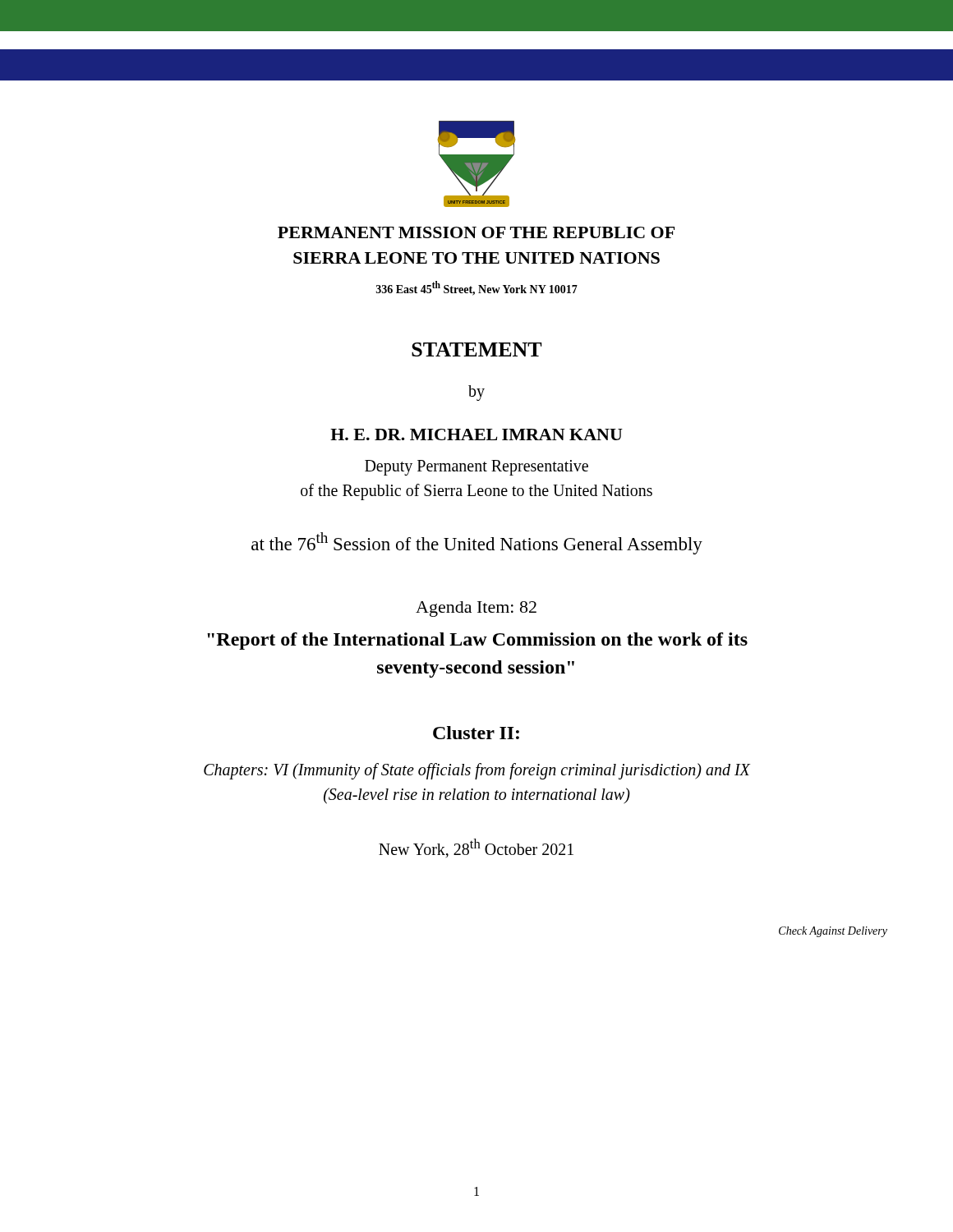The width and height of the screenshot is (953, 1232).
Task: Select the text containing "Check Against Delivery"
Action: [x=833, y=931]
